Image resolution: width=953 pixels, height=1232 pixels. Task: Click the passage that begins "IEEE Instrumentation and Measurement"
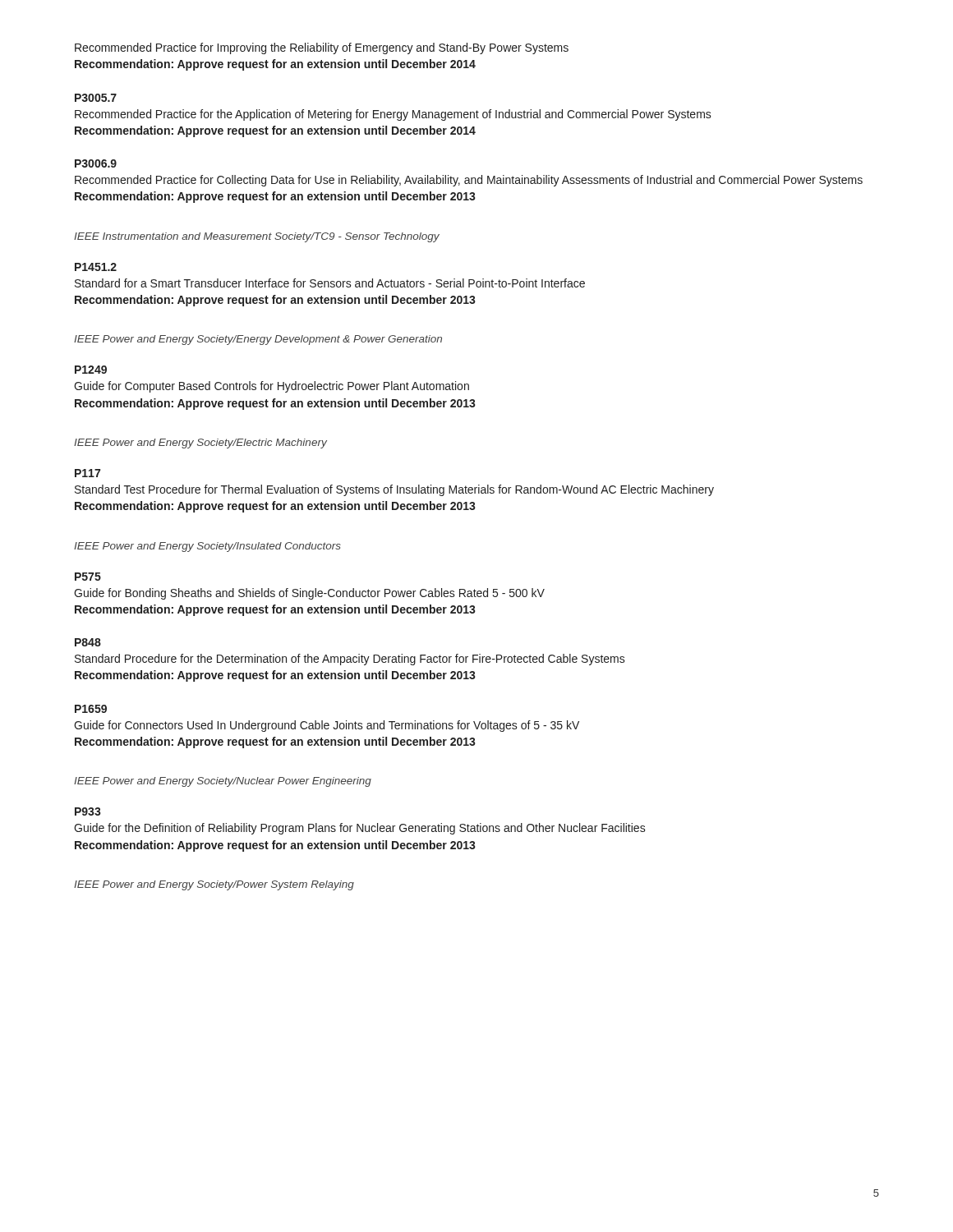point(257,236)
